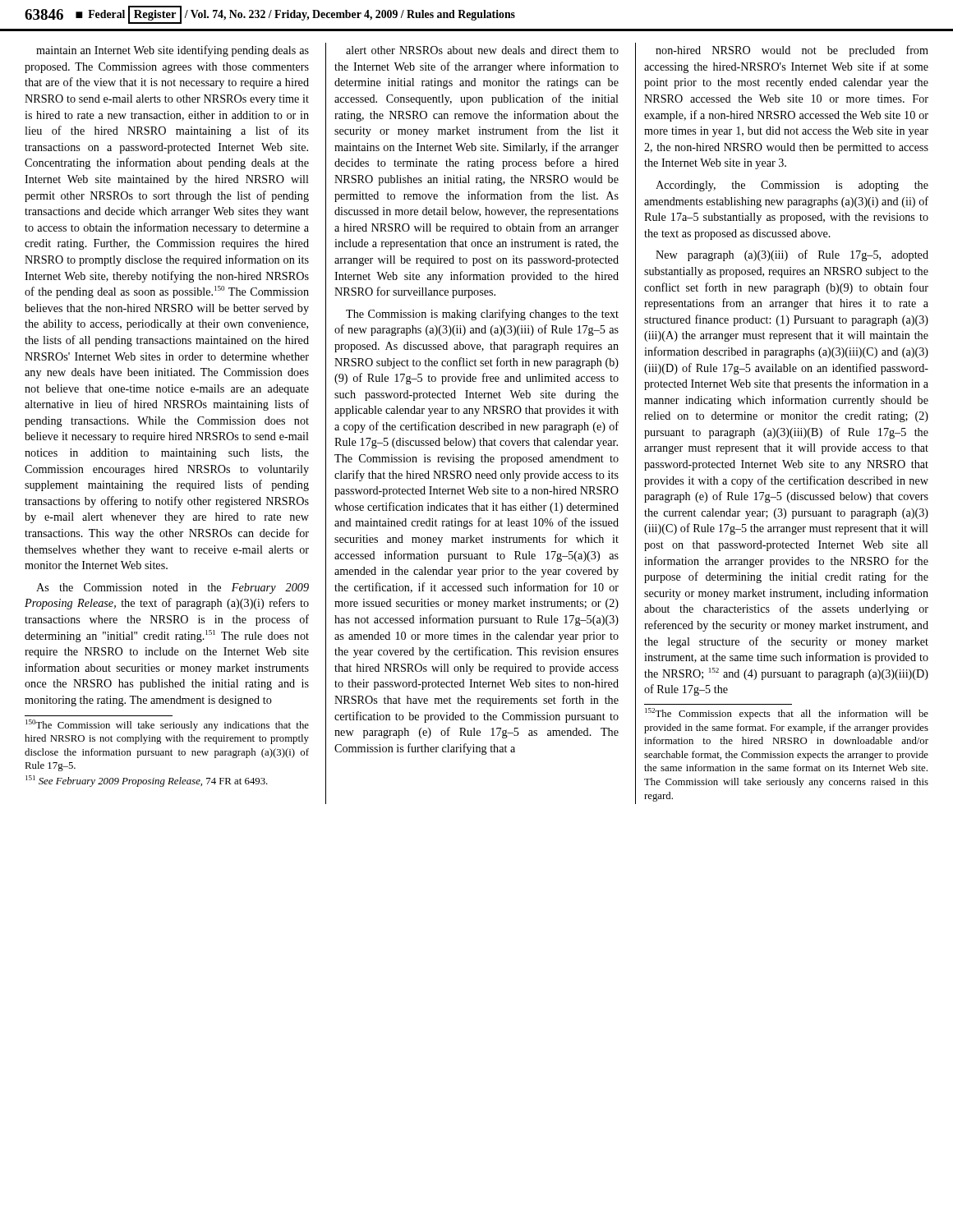
Task: Locate the text block that says "alert other NRSROs"
Action: 476,400
